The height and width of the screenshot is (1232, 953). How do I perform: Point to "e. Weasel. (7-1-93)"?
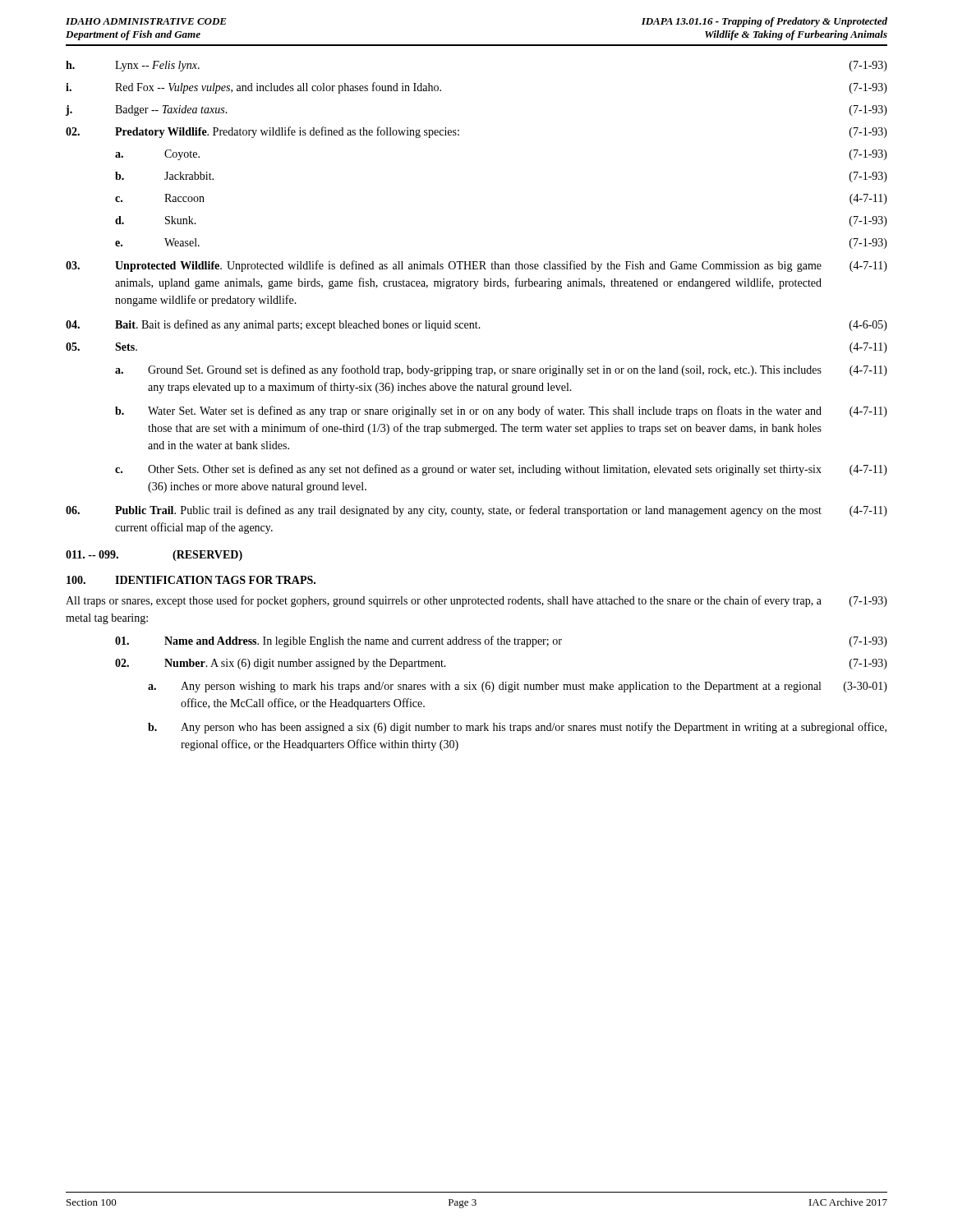pyautogui.click(x=189, y=244)
